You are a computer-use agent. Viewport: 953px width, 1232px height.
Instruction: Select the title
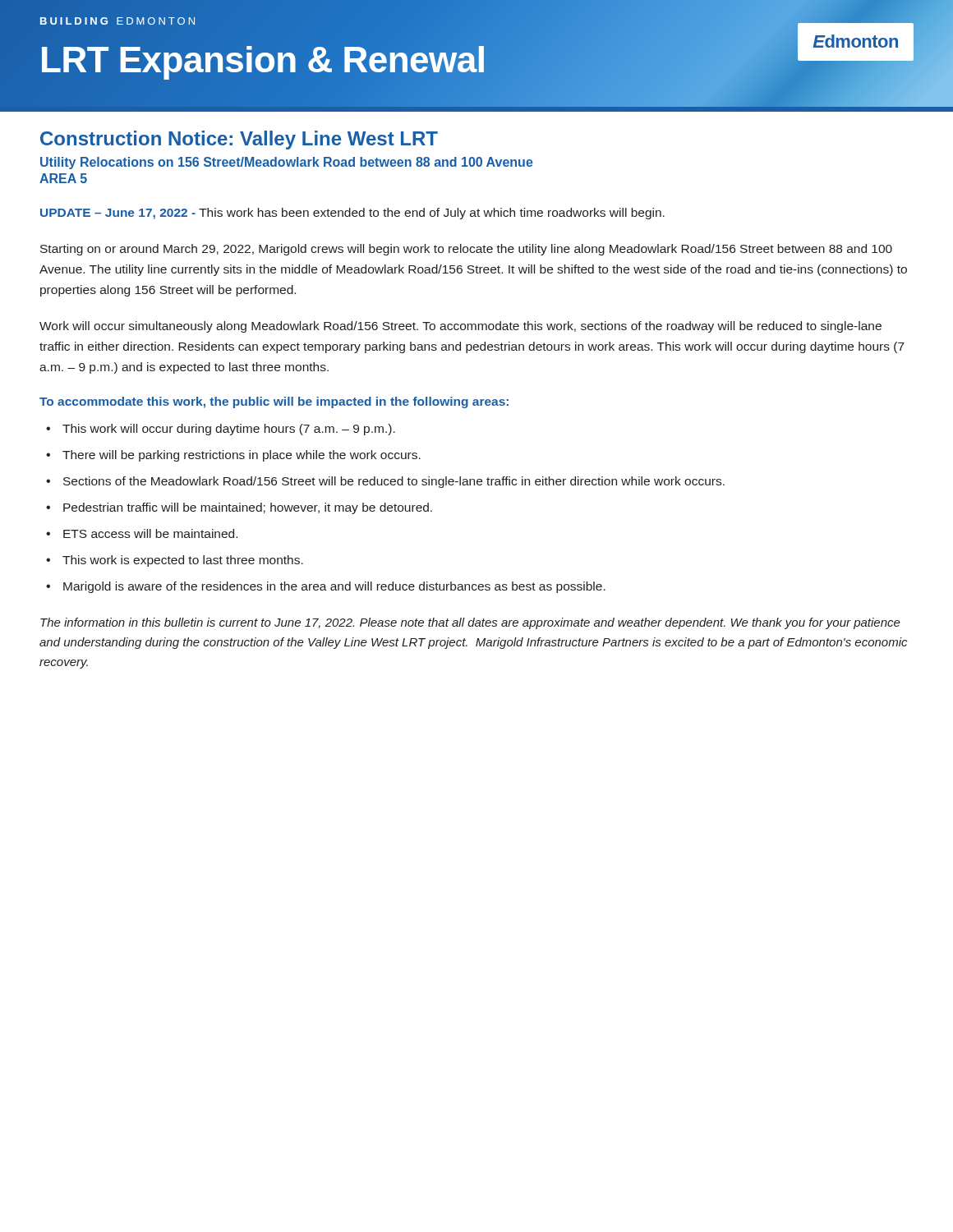pos(239,138)
